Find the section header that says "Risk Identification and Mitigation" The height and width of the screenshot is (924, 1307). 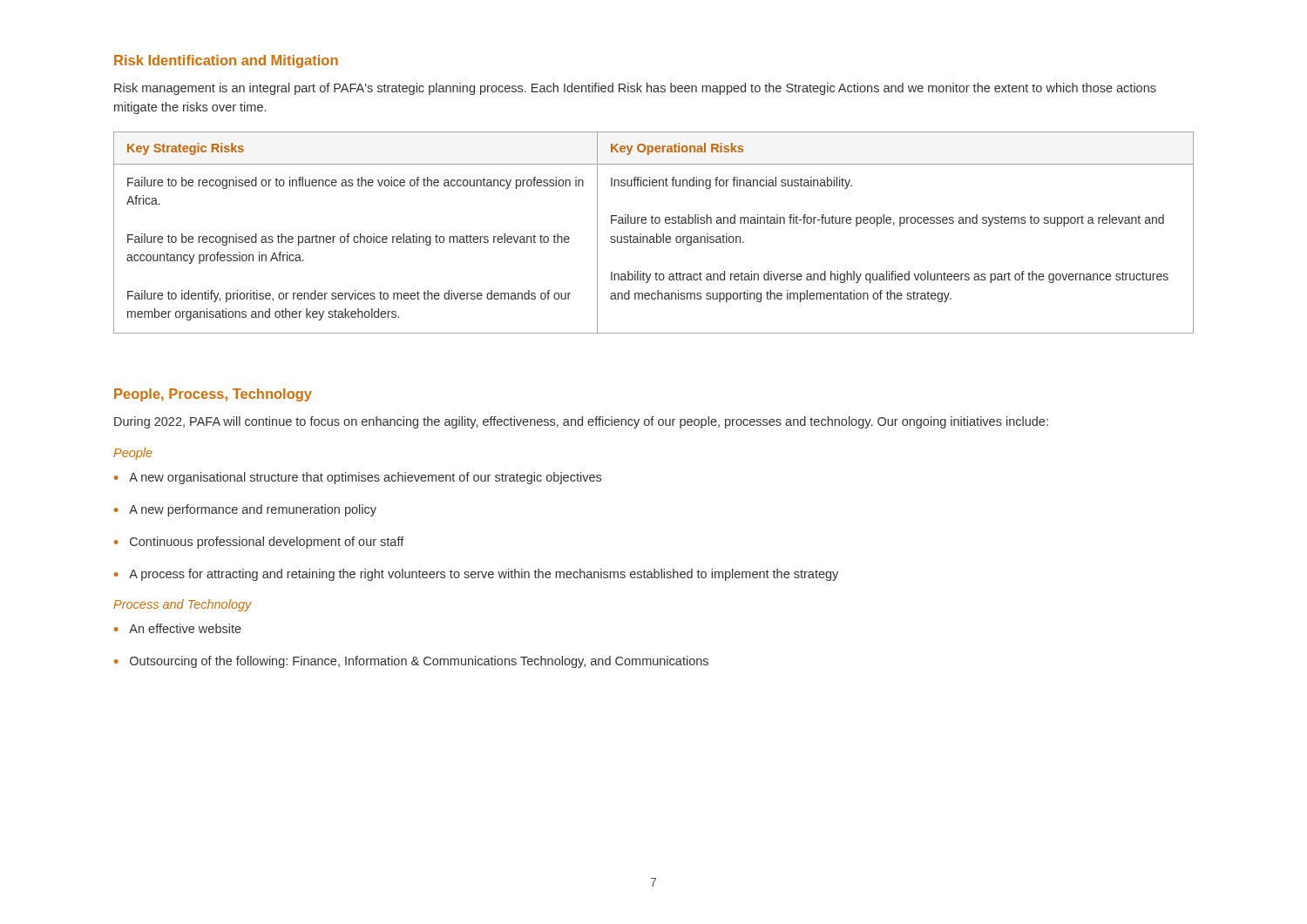pos(226,60)
